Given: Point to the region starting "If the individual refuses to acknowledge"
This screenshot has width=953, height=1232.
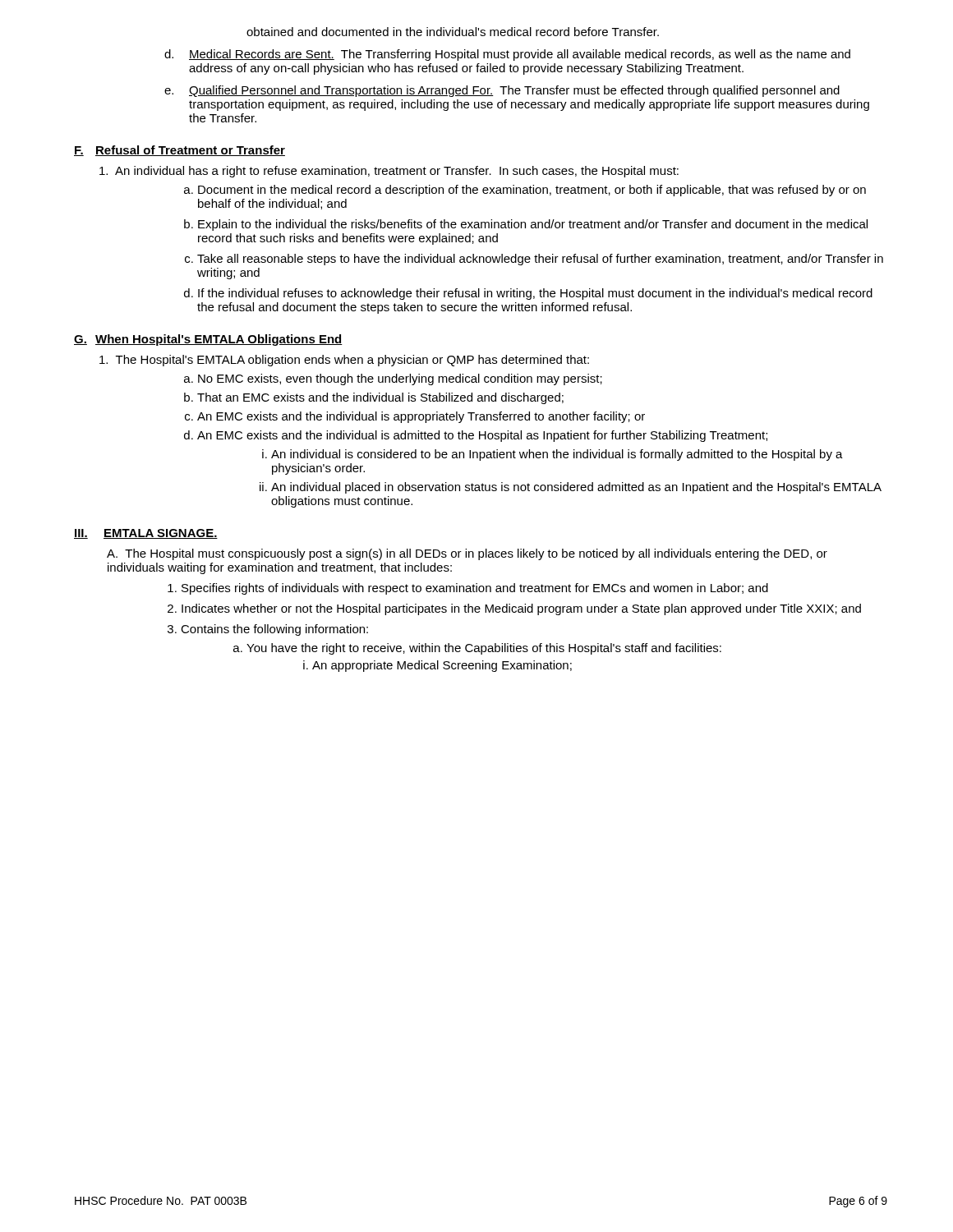Looking at the screenshot, I should coord(535,300).
